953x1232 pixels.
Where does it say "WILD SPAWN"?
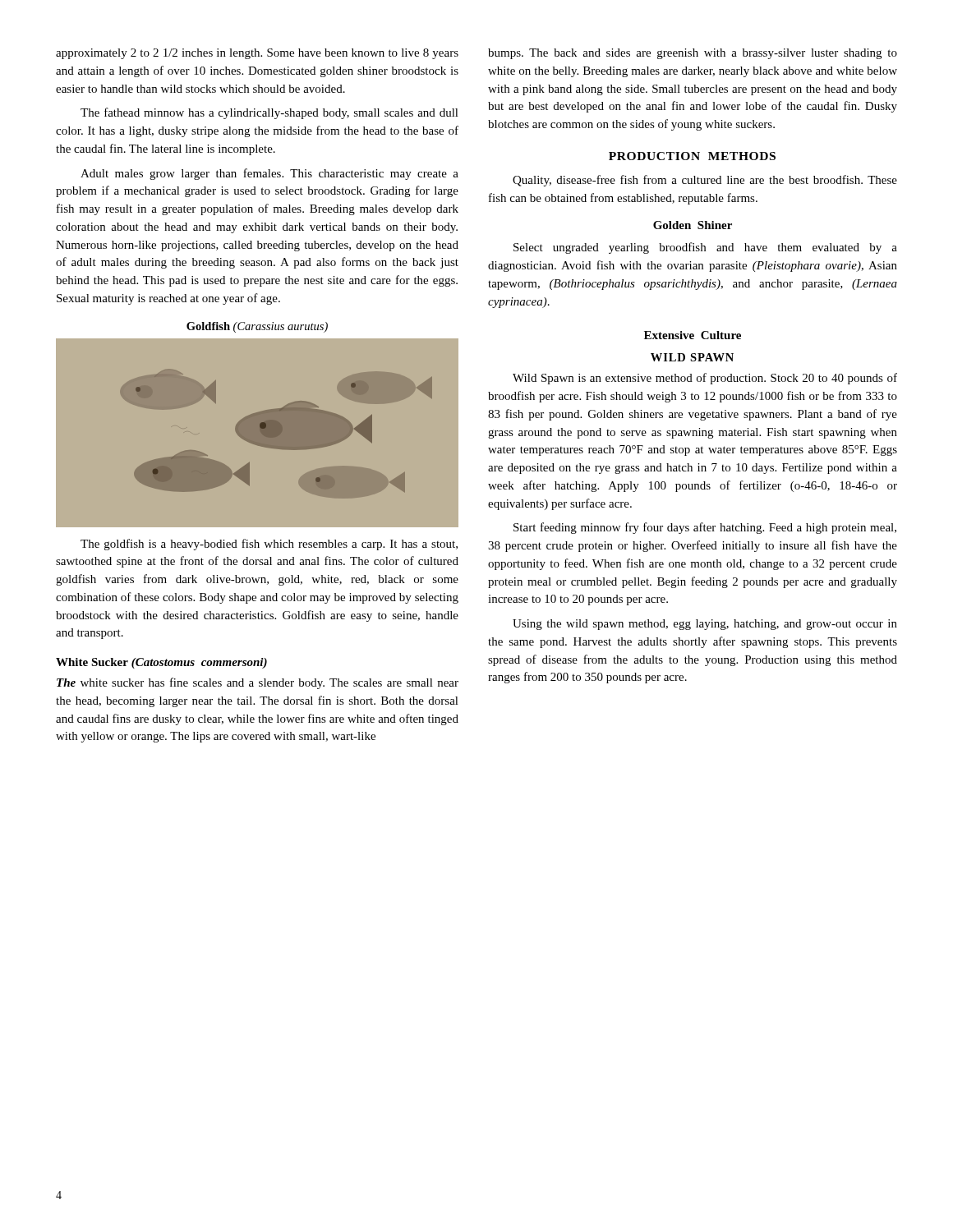click(x=693, y=357)
